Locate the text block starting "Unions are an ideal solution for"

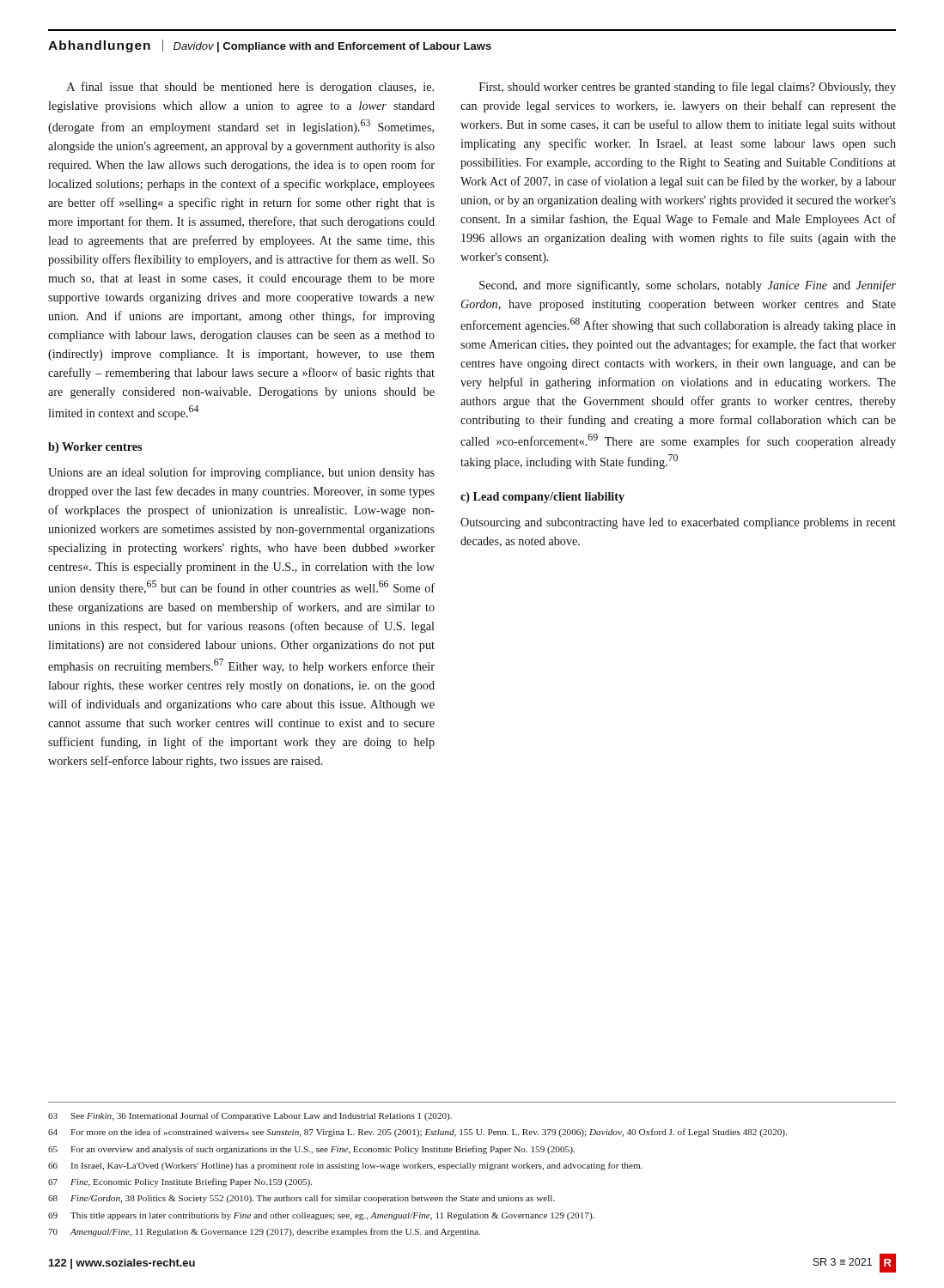tap(241, 617)
